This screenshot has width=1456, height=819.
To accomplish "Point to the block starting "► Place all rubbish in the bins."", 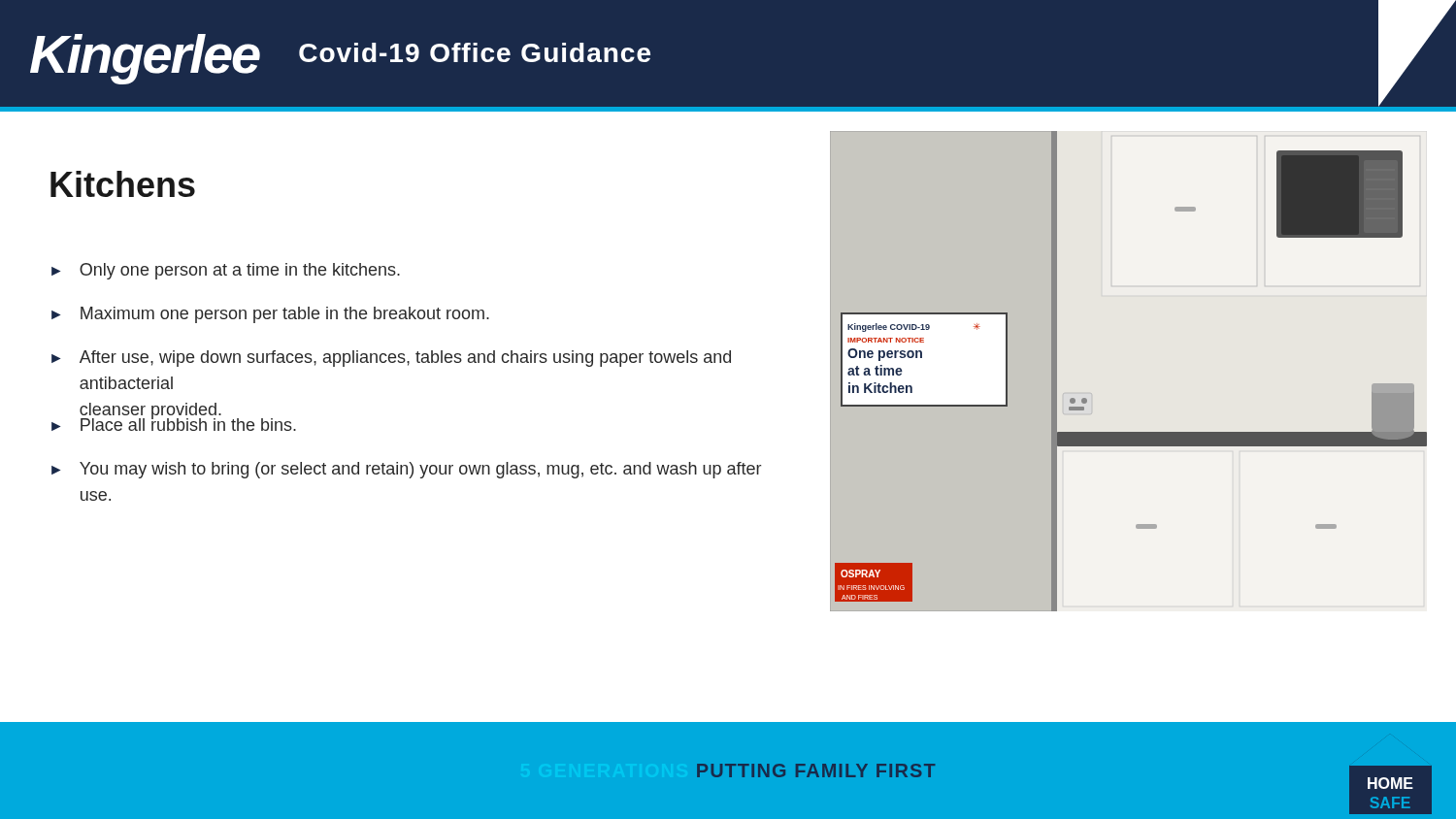I will click(173, 426).
